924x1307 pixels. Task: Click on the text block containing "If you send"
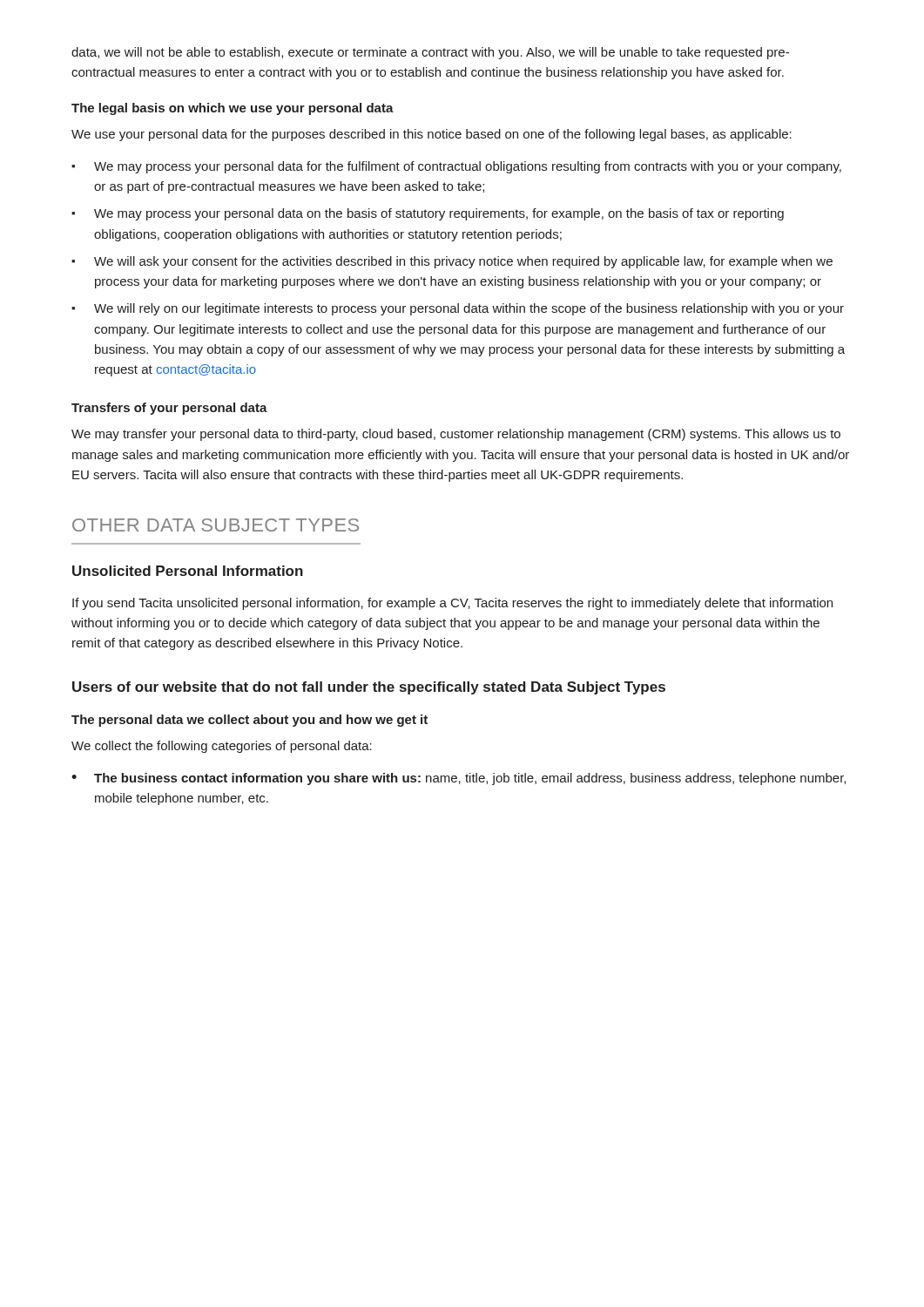pos(453,623)
